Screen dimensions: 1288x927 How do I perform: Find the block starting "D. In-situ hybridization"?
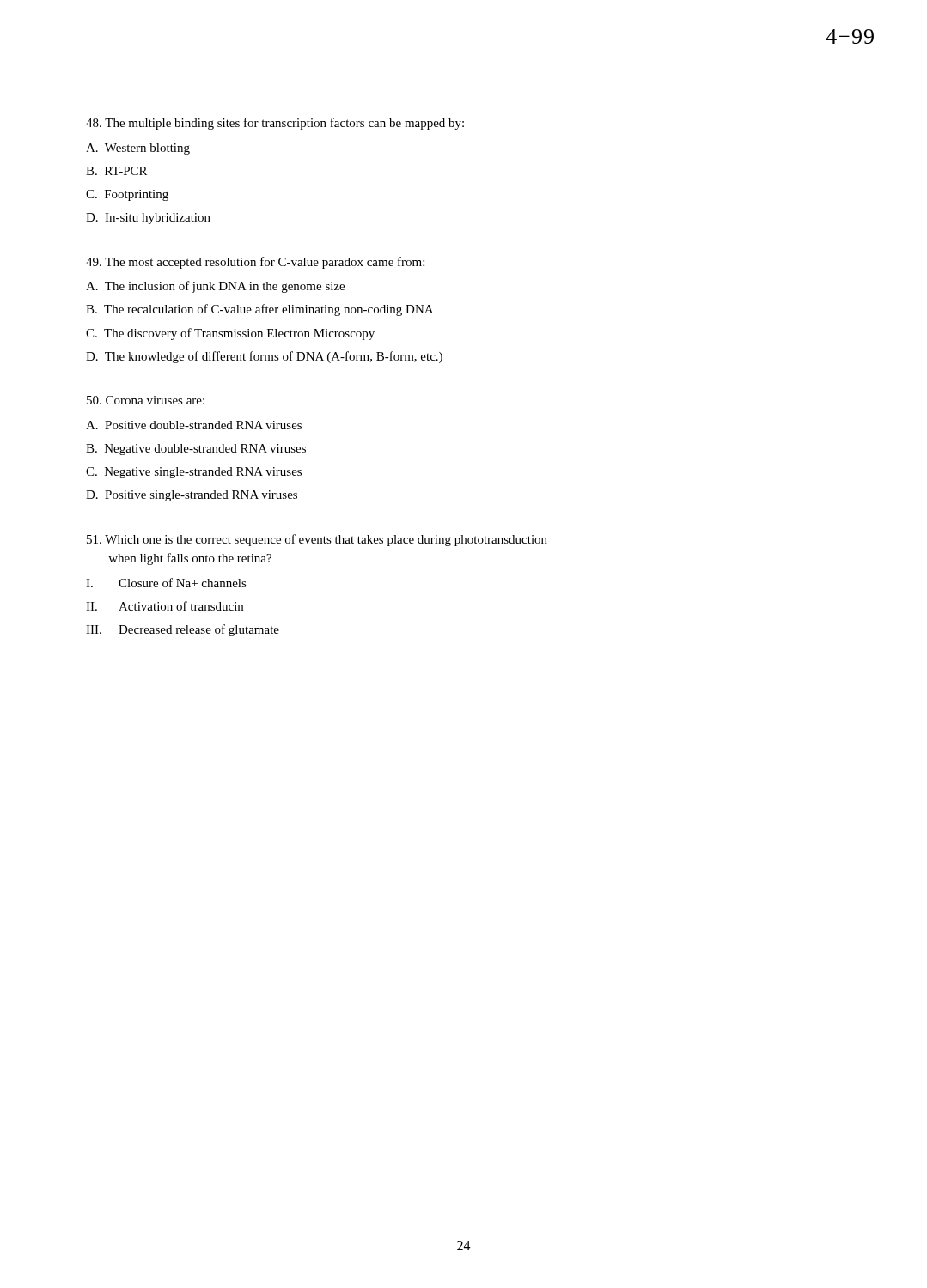click(148, 217)
